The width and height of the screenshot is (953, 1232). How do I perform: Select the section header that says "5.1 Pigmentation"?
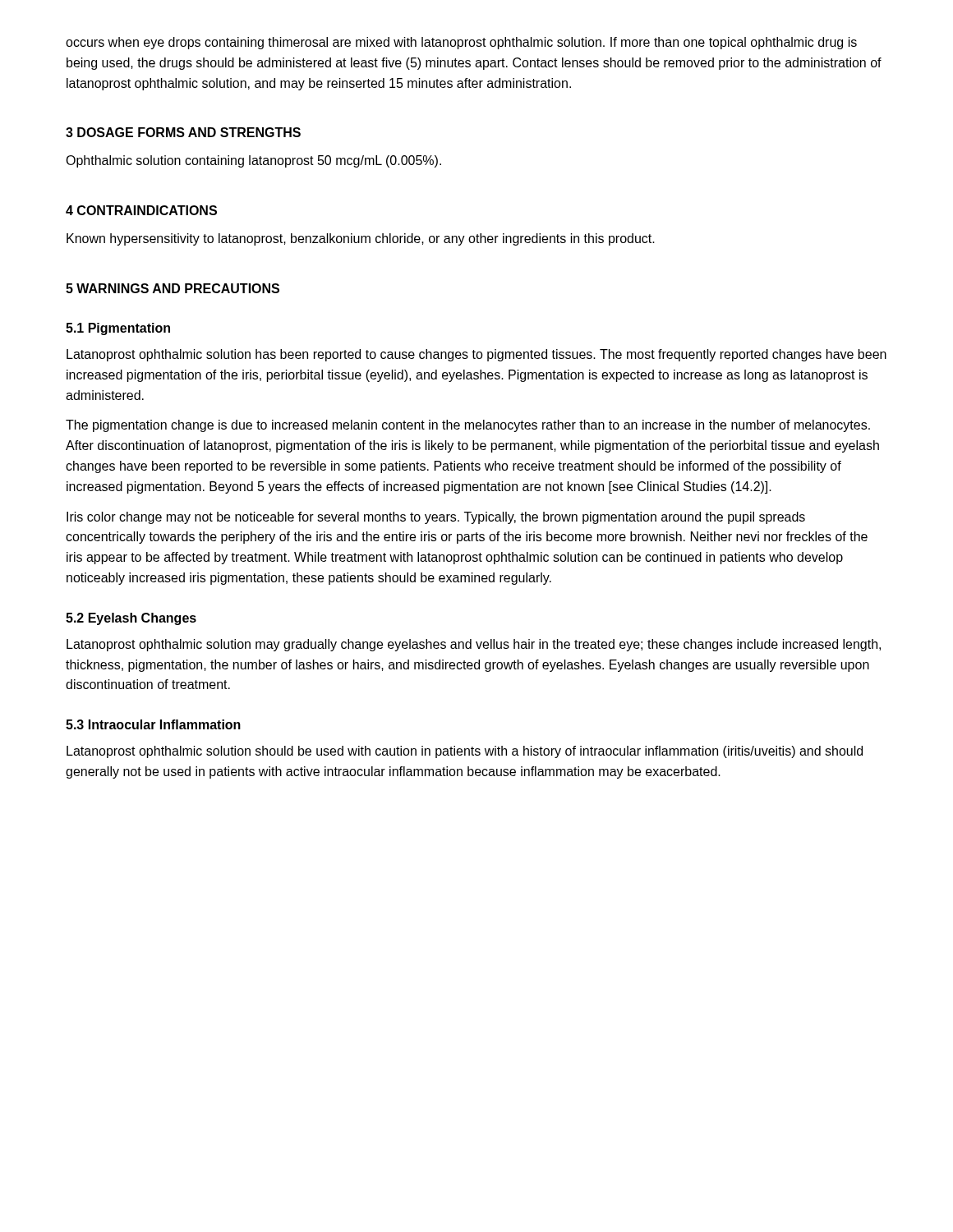click(118, 328)
